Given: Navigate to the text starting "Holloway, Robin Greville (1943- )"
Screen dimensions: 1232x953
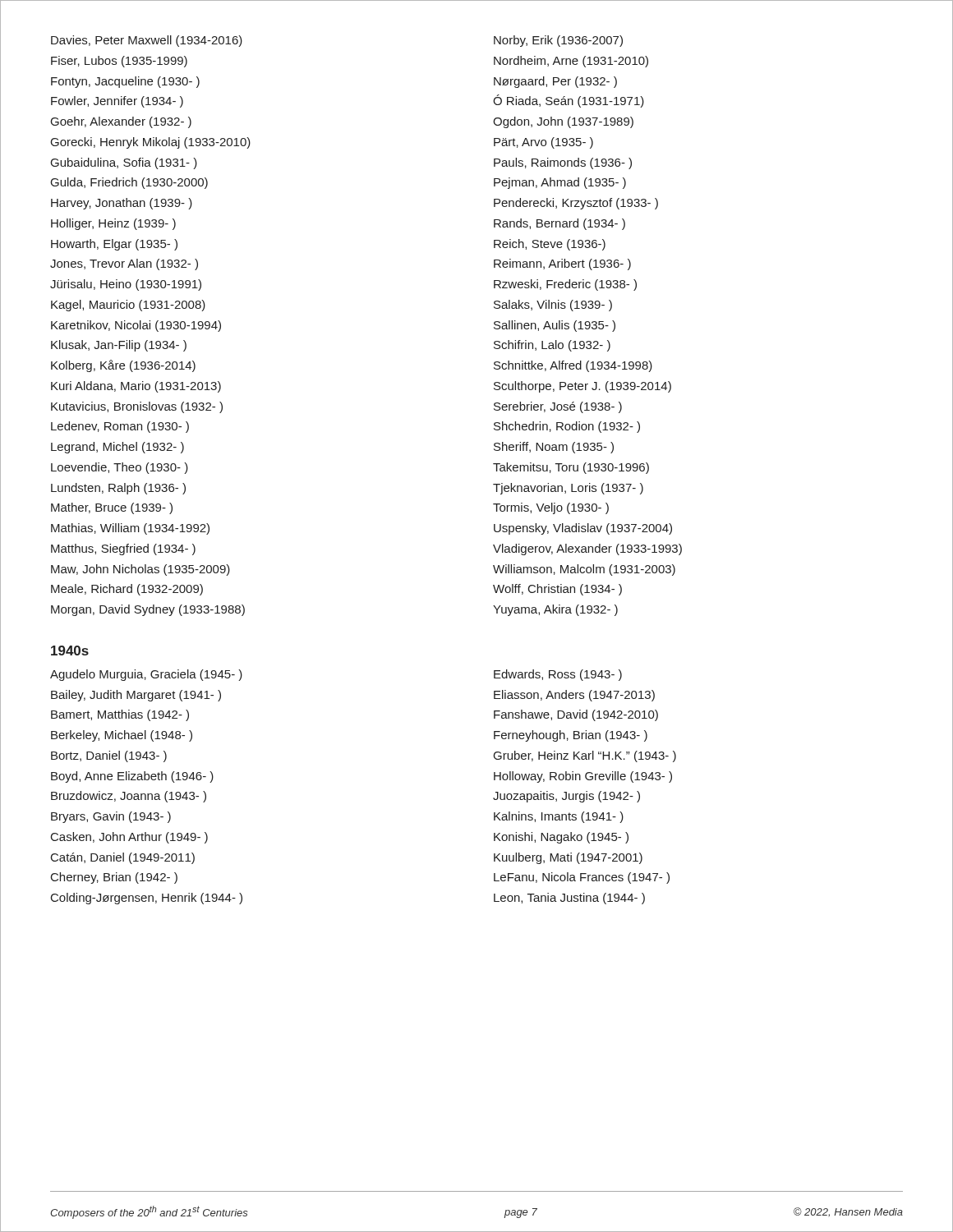Looking at the screenshot, I should [583, 775].
